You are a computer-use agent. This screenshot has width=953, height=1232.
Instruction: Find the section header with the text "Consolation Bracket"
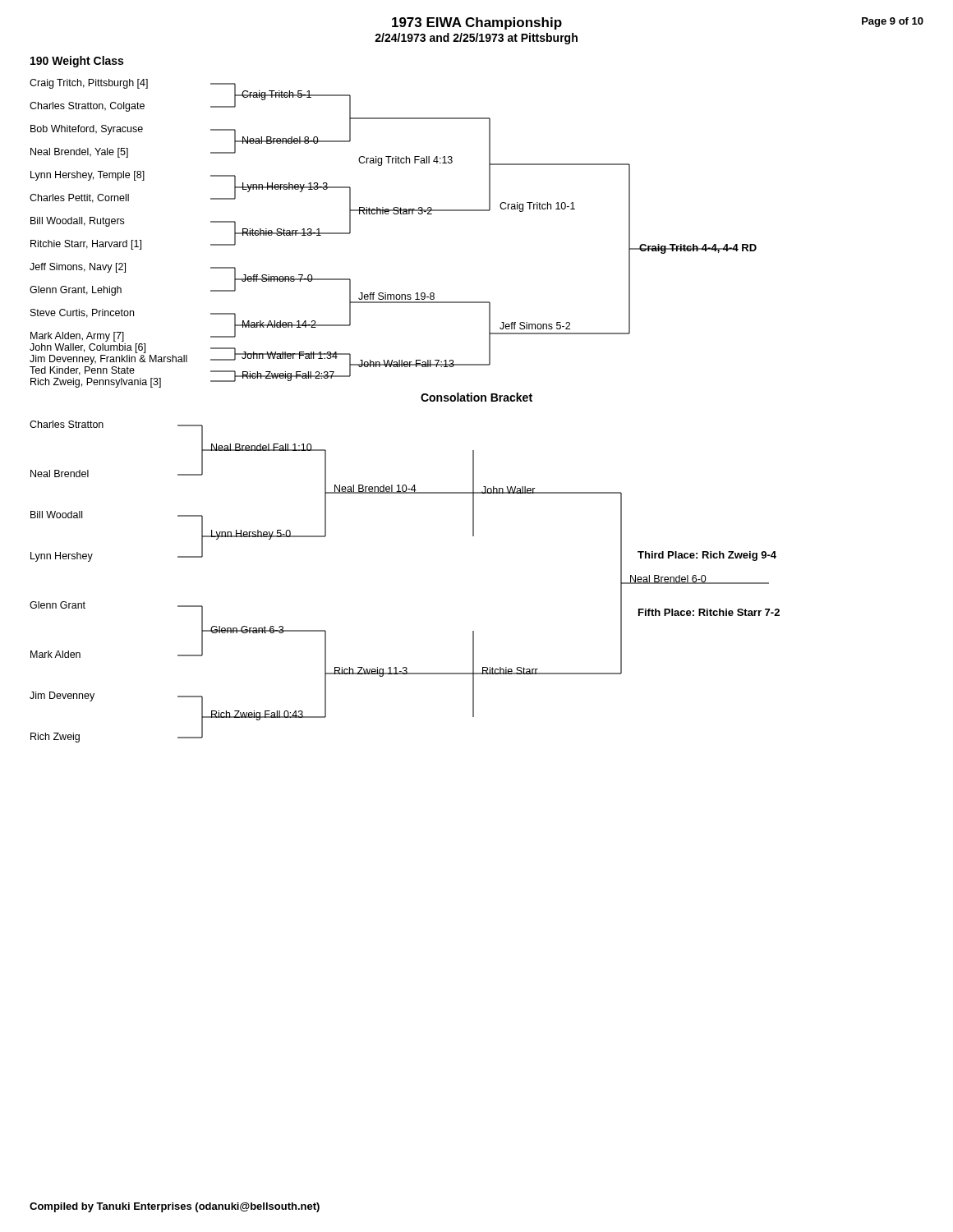tap(476, 398)
